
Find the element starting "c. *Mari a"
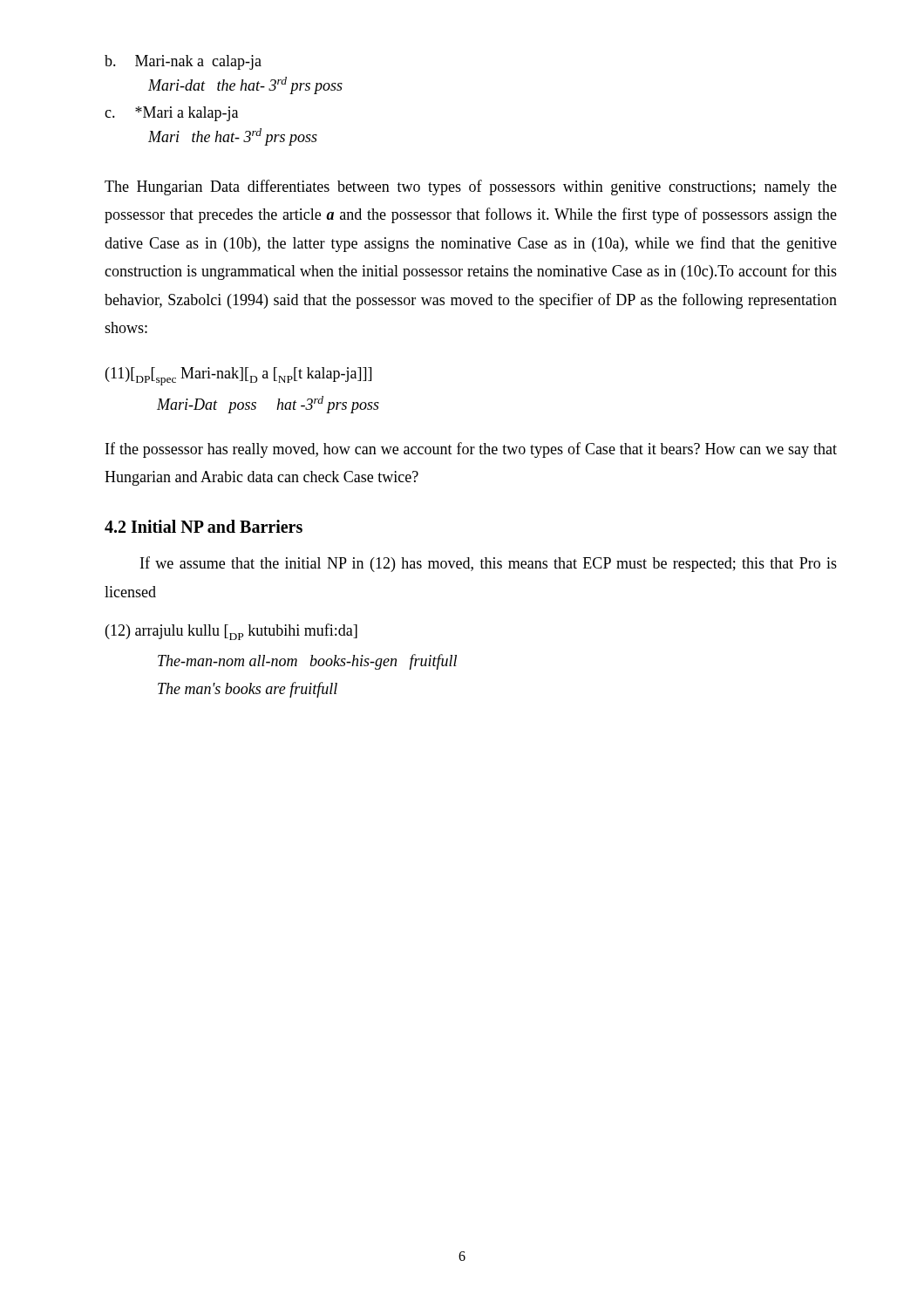(x=171, y=114)
